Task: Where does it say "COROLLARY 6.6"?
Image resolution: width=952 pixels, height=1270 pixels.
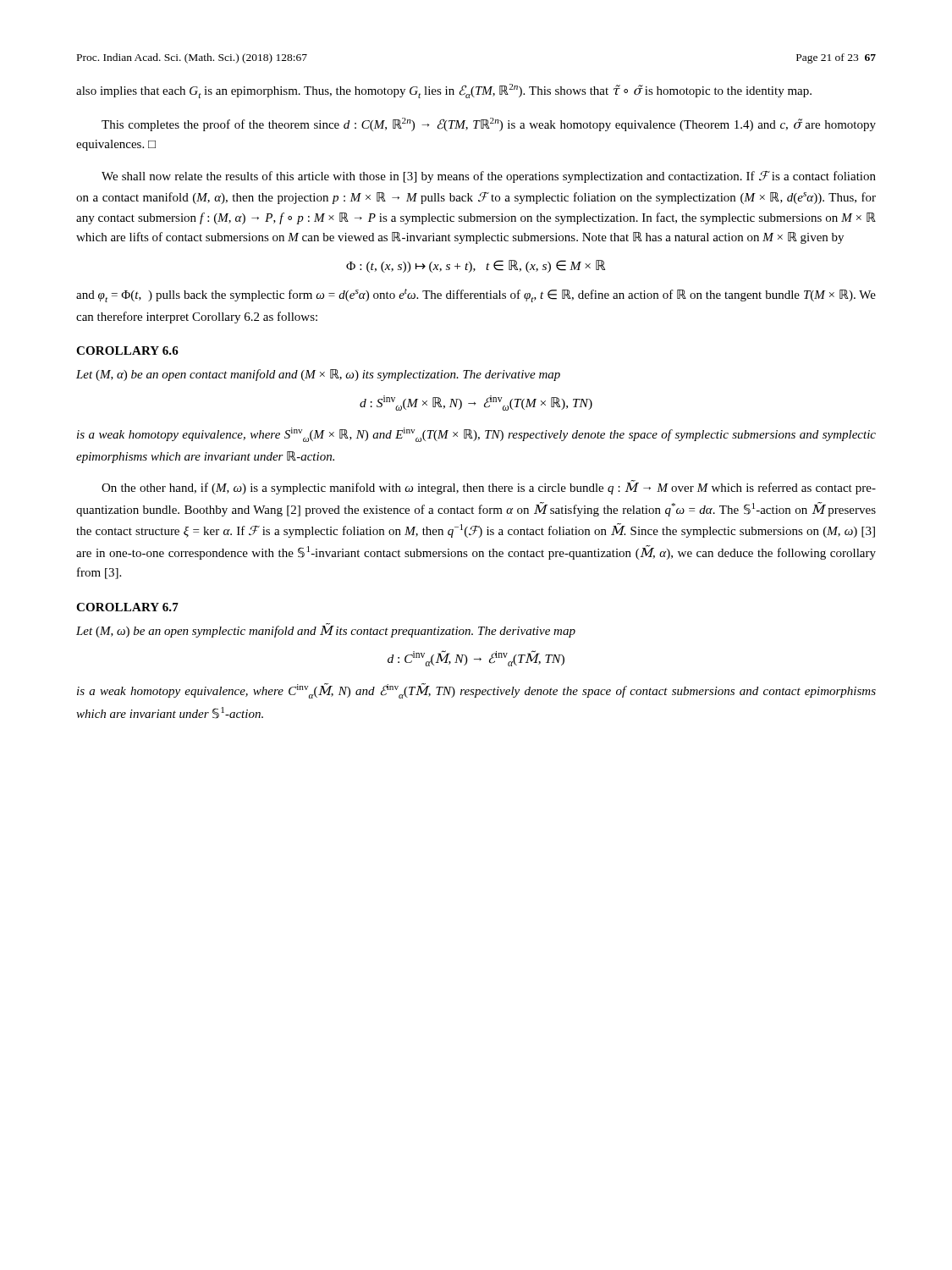Action: [x=127, y=351]
